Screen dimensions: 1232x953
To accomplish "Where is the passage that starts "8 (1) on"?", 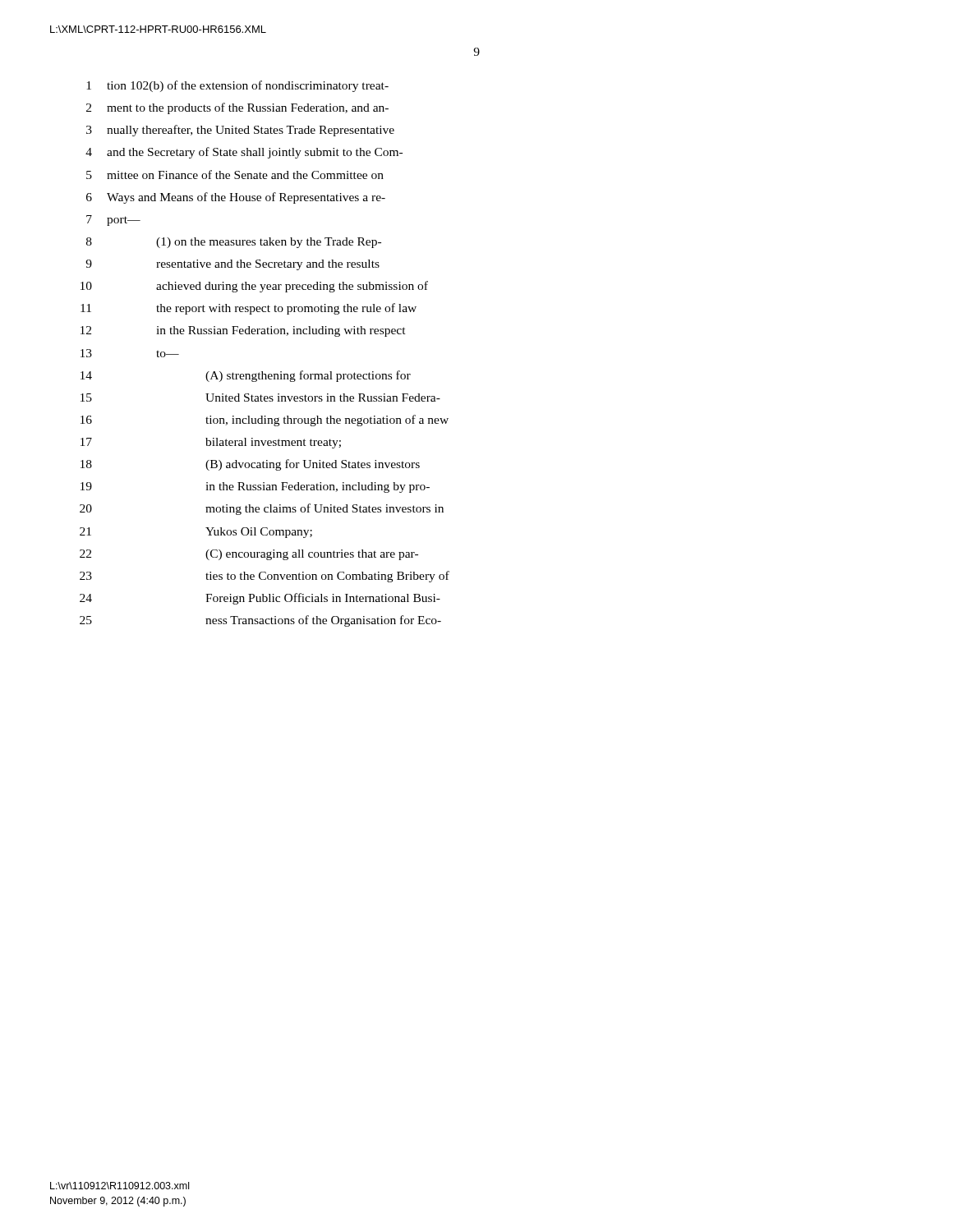I will click(x=234, y=243).
